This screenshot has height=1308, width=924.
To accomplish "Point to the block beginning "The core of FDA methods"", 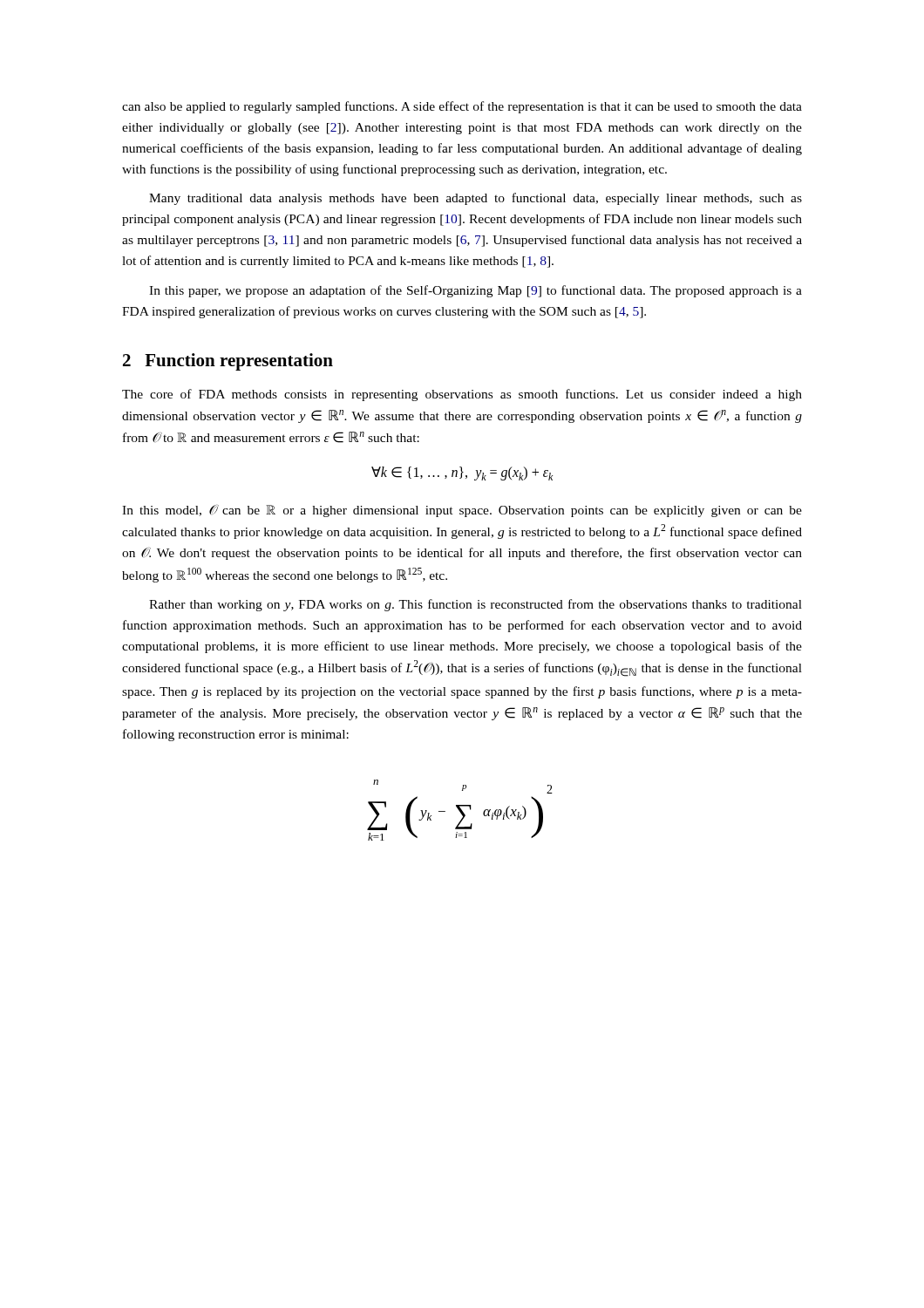I will coord(462,416).
